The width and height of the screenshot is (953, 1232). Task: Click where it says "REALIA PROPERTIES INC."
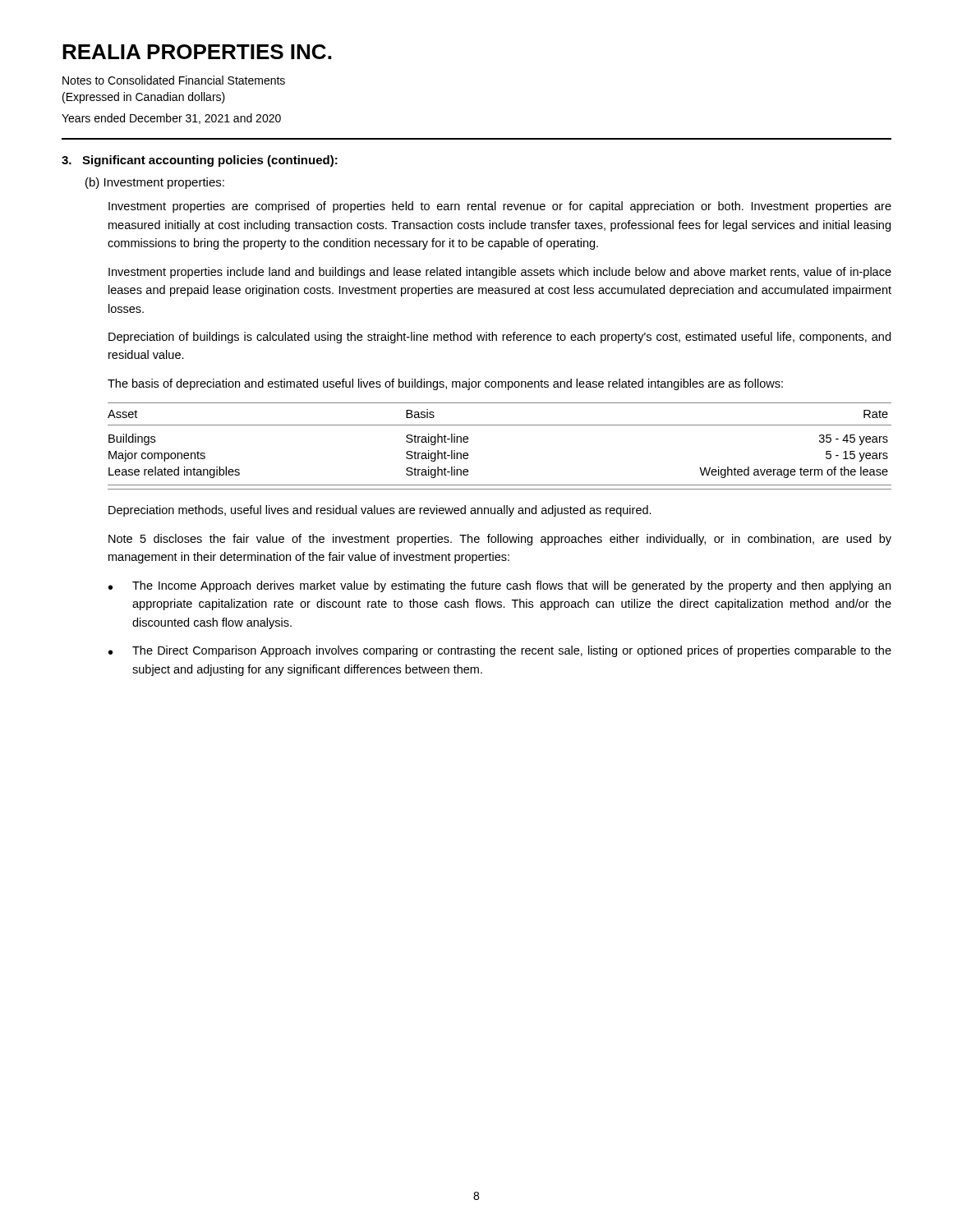(197, 52)
